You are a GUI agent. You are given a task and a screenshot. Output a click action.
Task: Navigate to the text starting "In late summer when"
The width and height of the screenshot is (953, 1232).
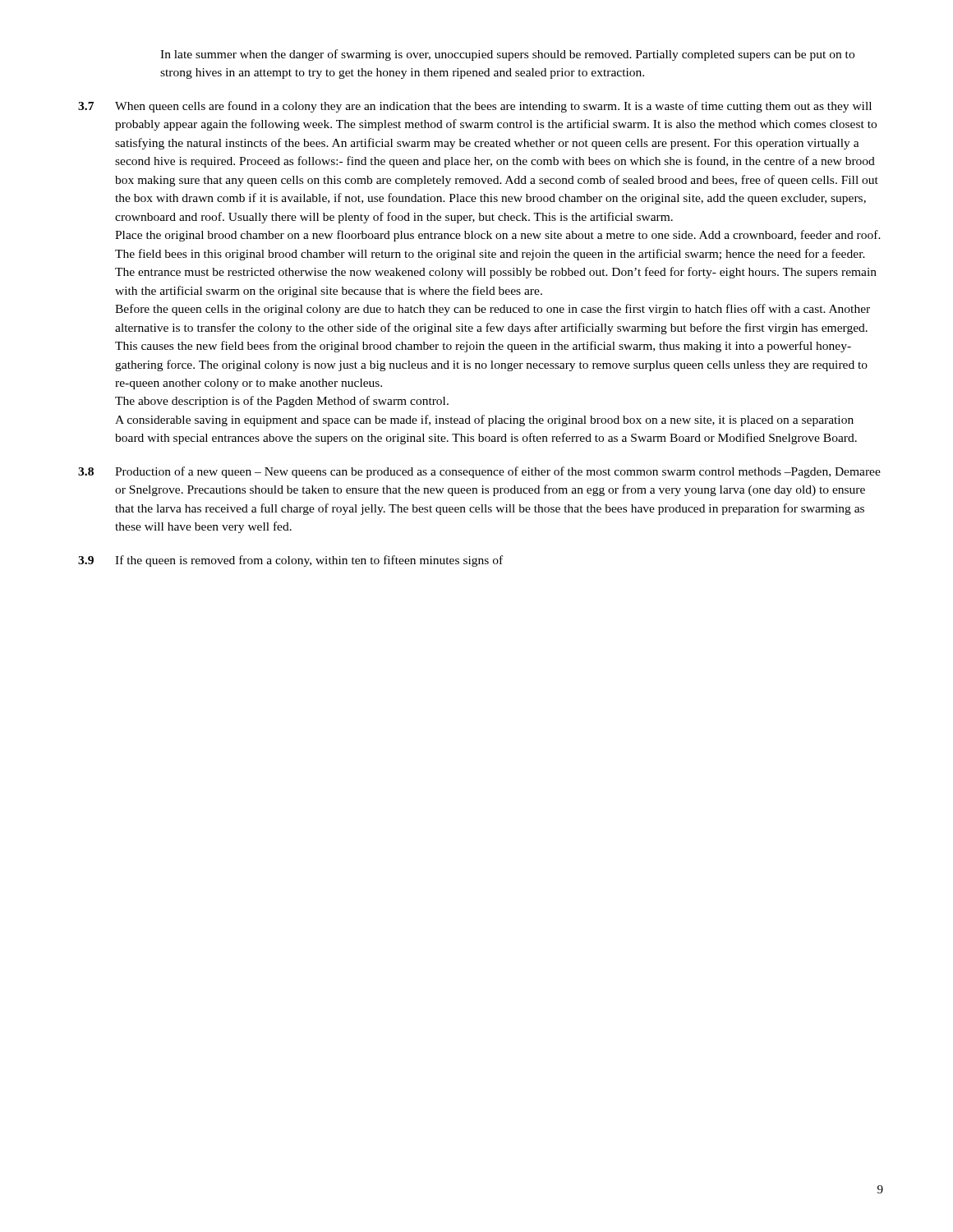(508, 63)
